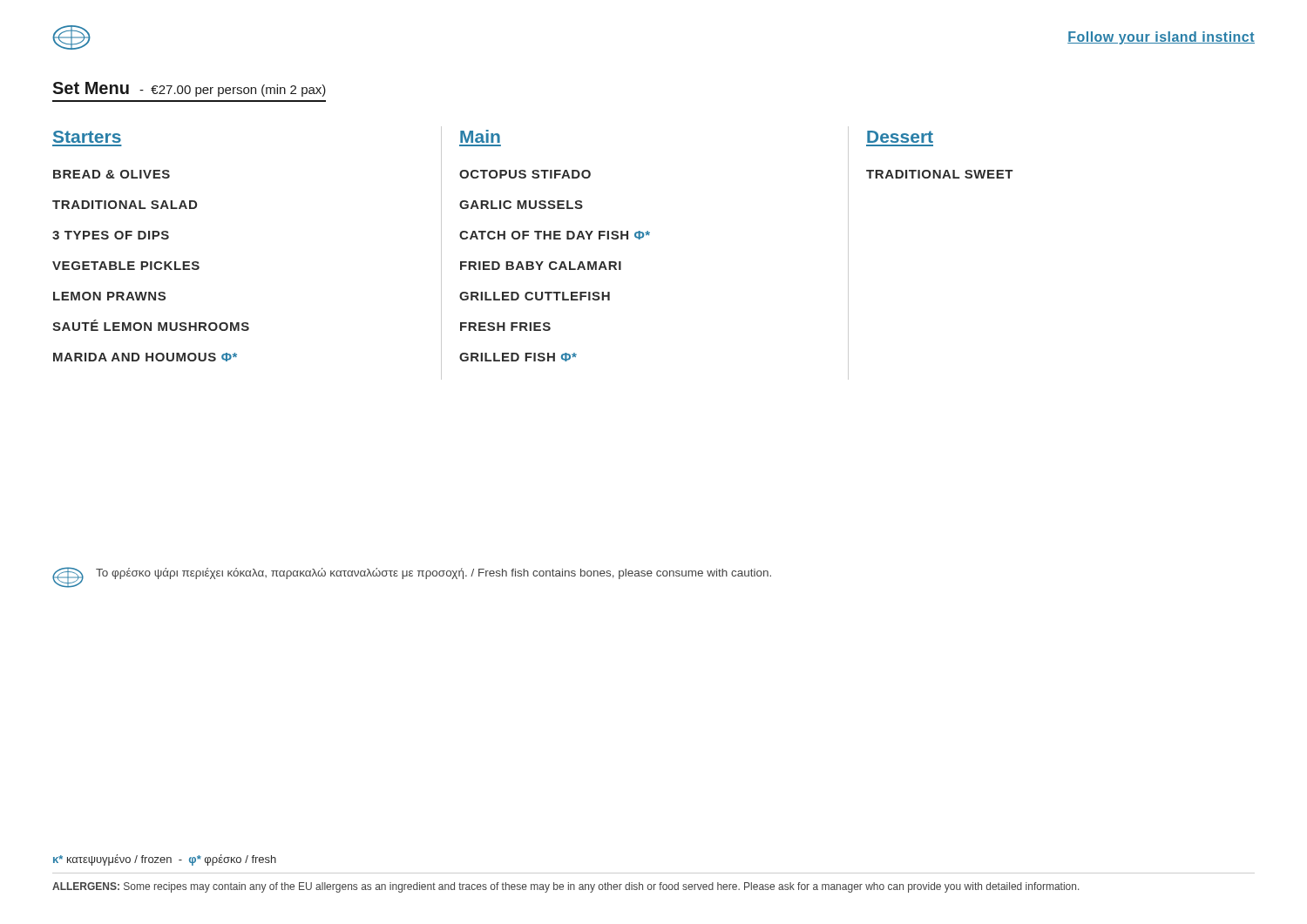Point to the region starting "GRILLED CUTTLEFISH"

click(x=535, y=296)
